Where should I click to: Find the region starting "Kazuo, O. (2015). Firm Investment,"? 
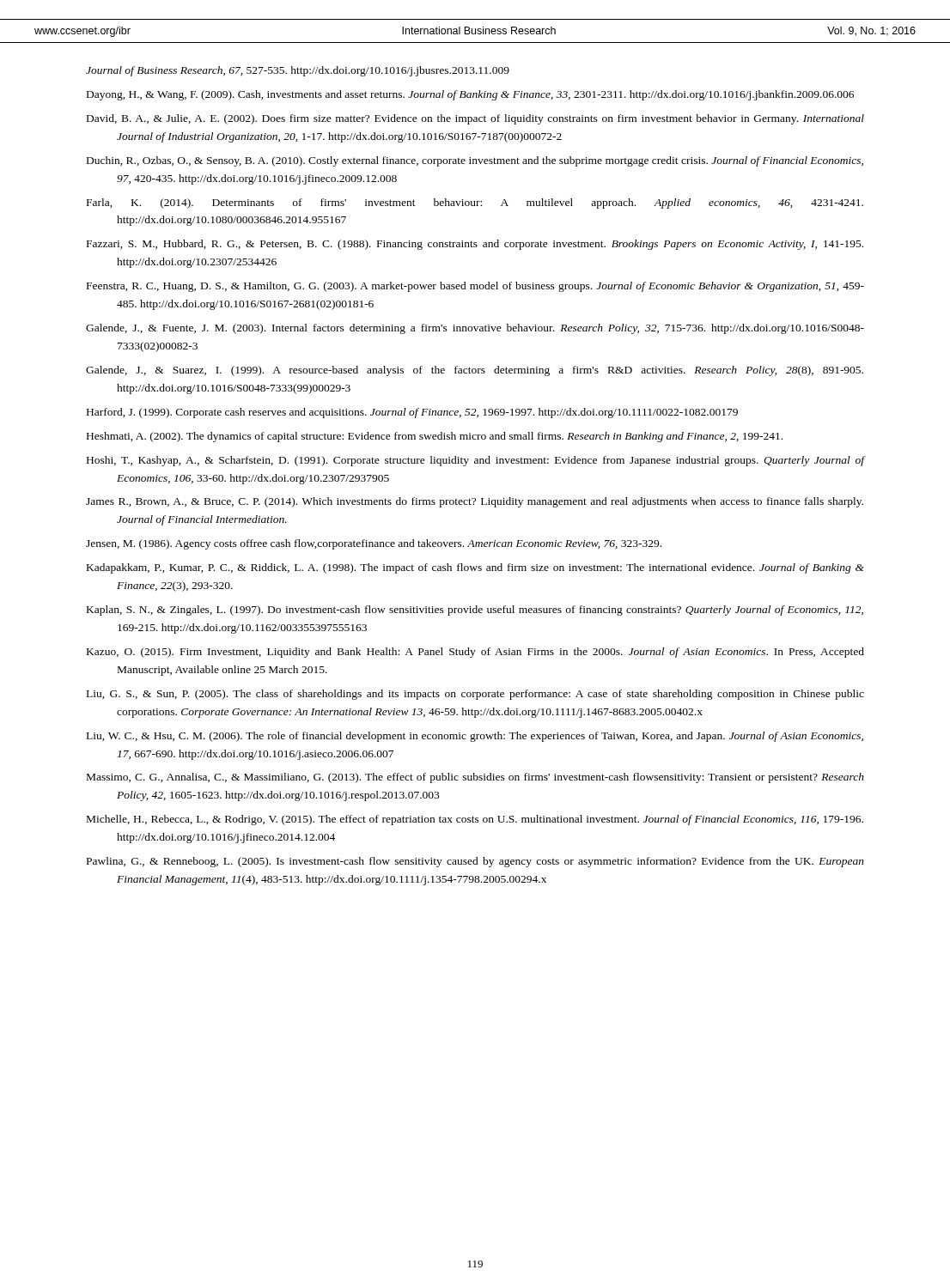(x=475, y=660)
